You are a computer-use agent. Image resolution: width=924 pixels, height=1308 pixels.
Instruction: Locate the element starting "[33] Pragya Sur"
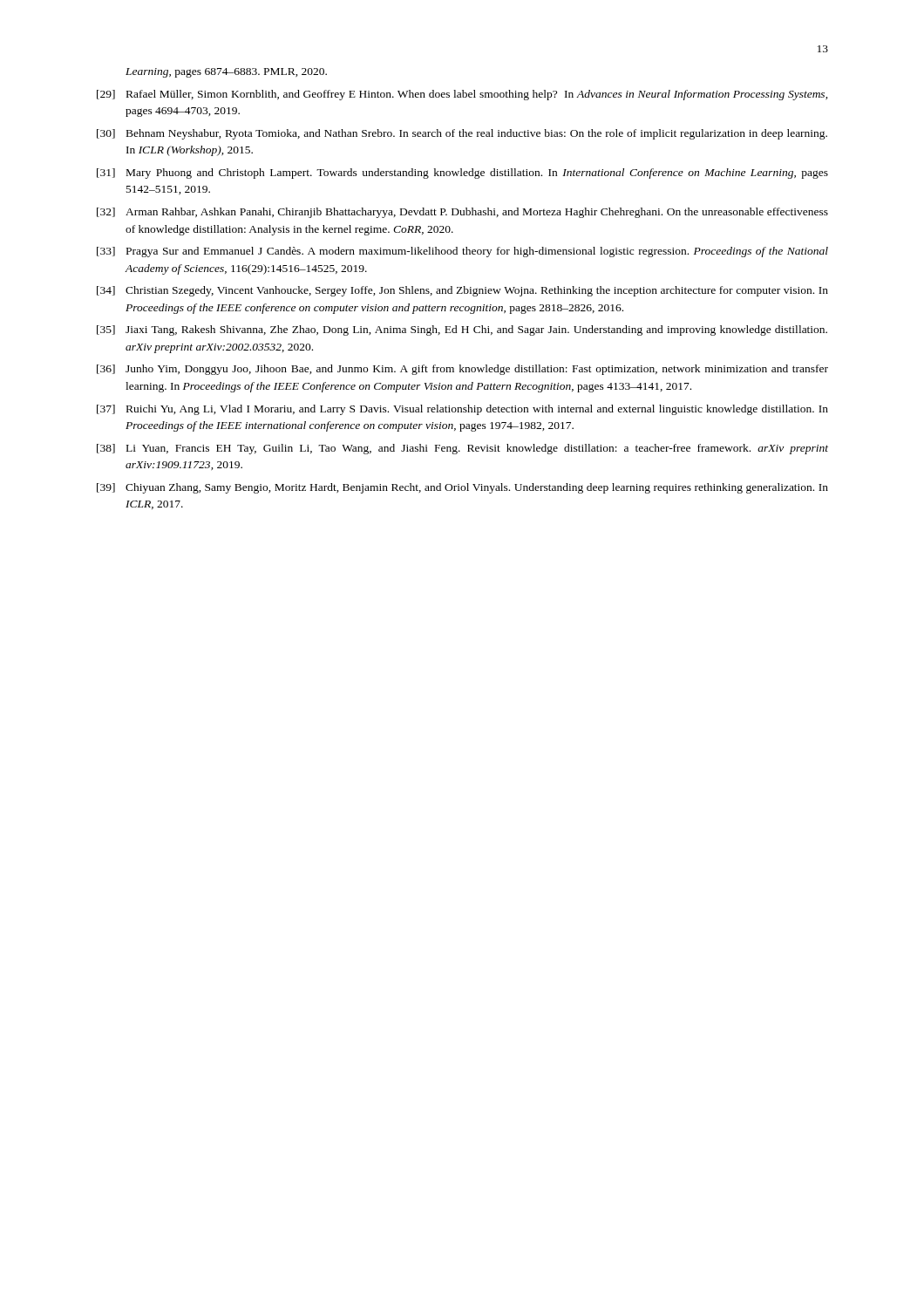462,260
